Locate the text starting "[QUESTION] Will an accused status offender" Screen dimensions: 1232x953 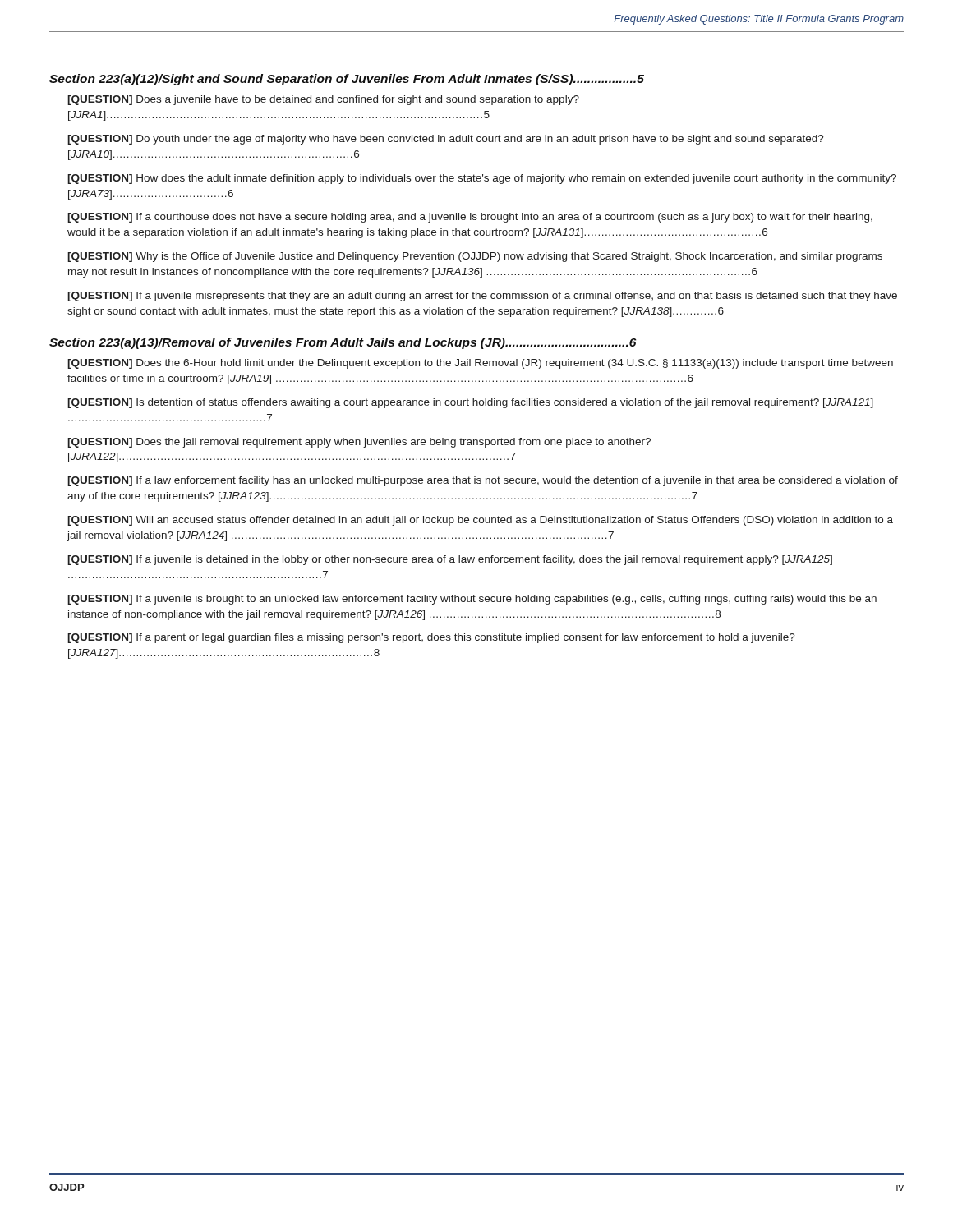pos(476,528)
